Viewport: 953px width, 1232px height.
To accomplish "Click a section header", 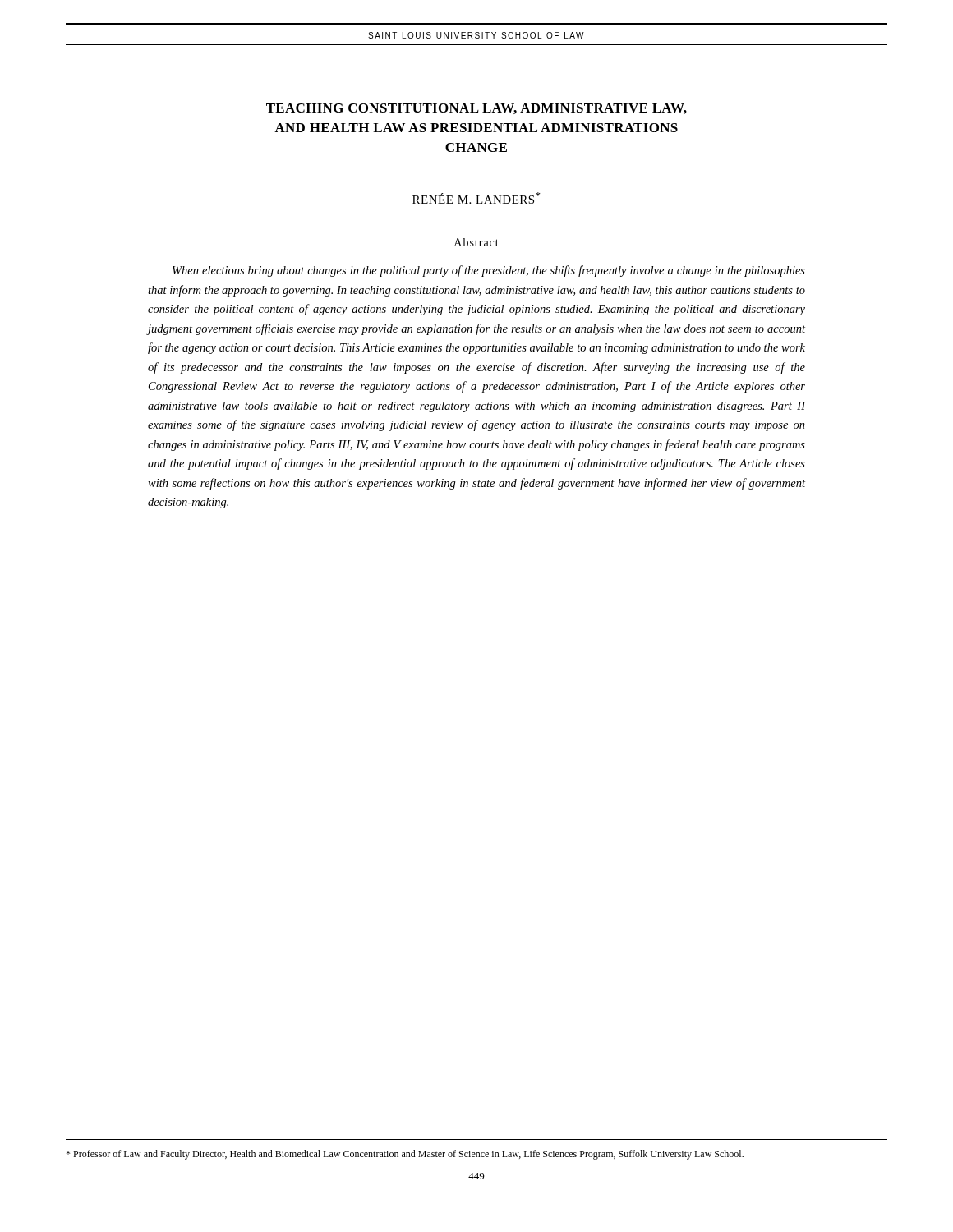I will pos(476,243).
